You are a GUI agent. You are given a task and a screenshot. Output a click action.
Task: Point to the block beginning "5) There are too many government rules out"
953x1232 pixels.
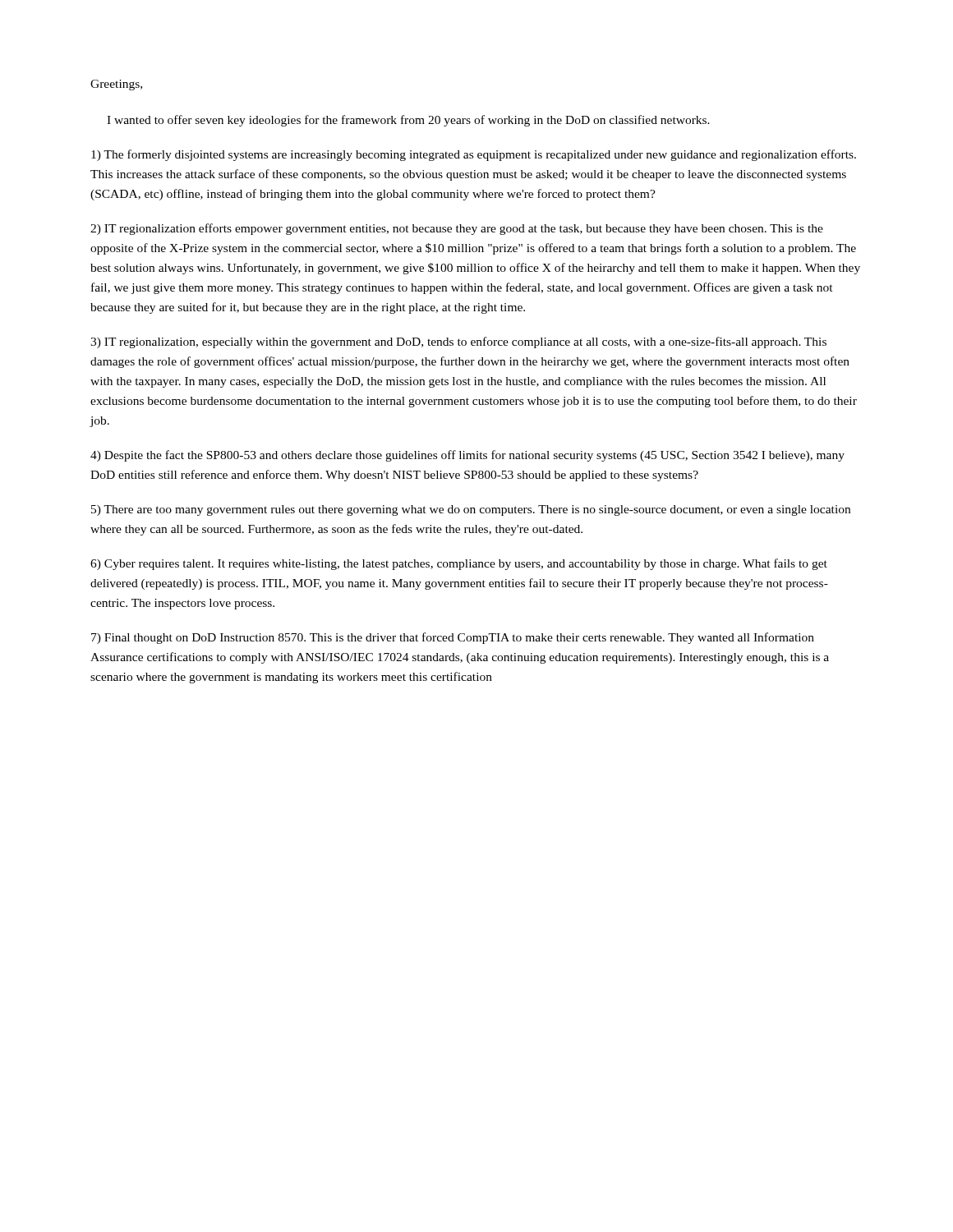coord(471,519)
